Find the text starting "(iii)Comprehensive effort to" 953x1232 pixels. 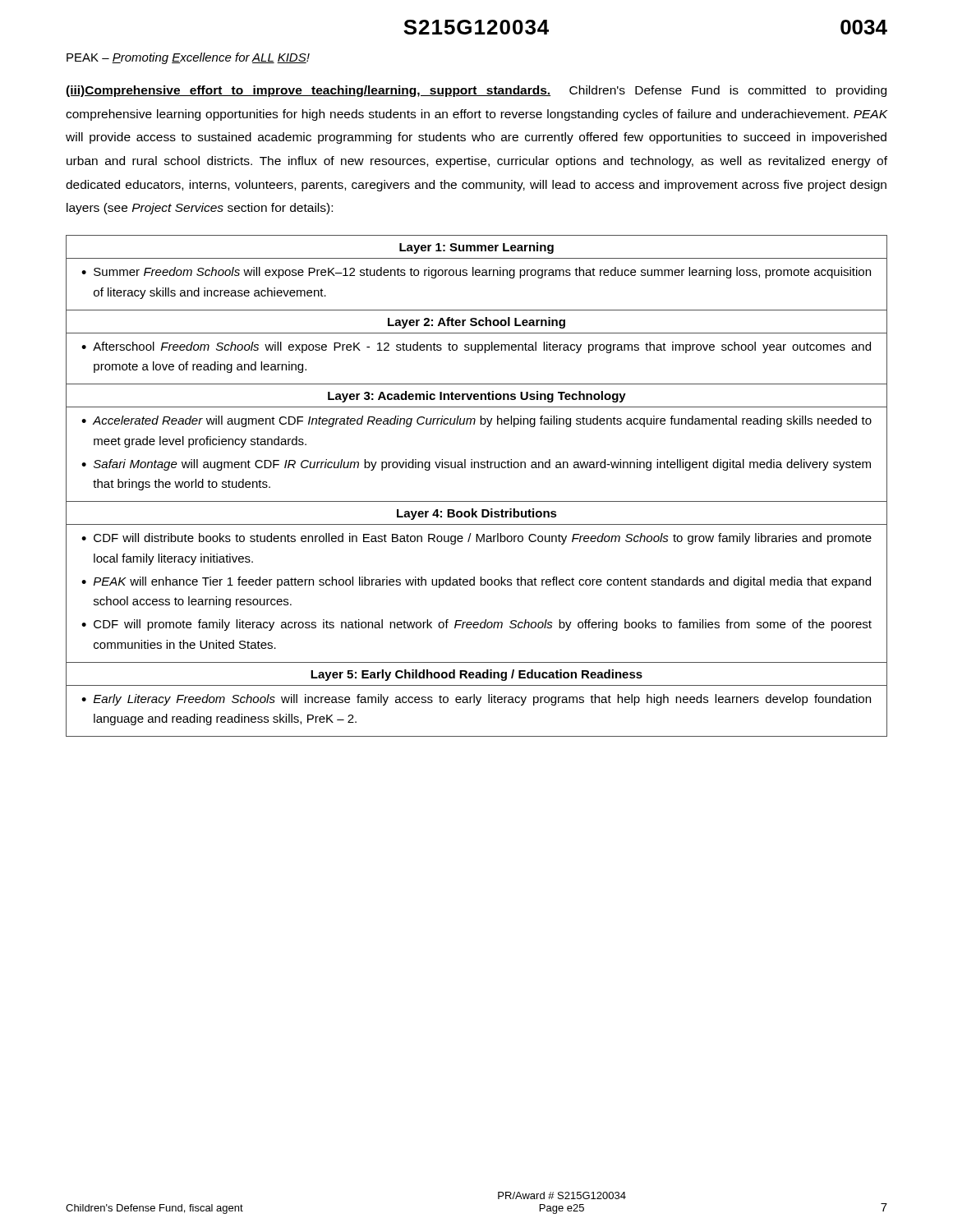(476, 149)
